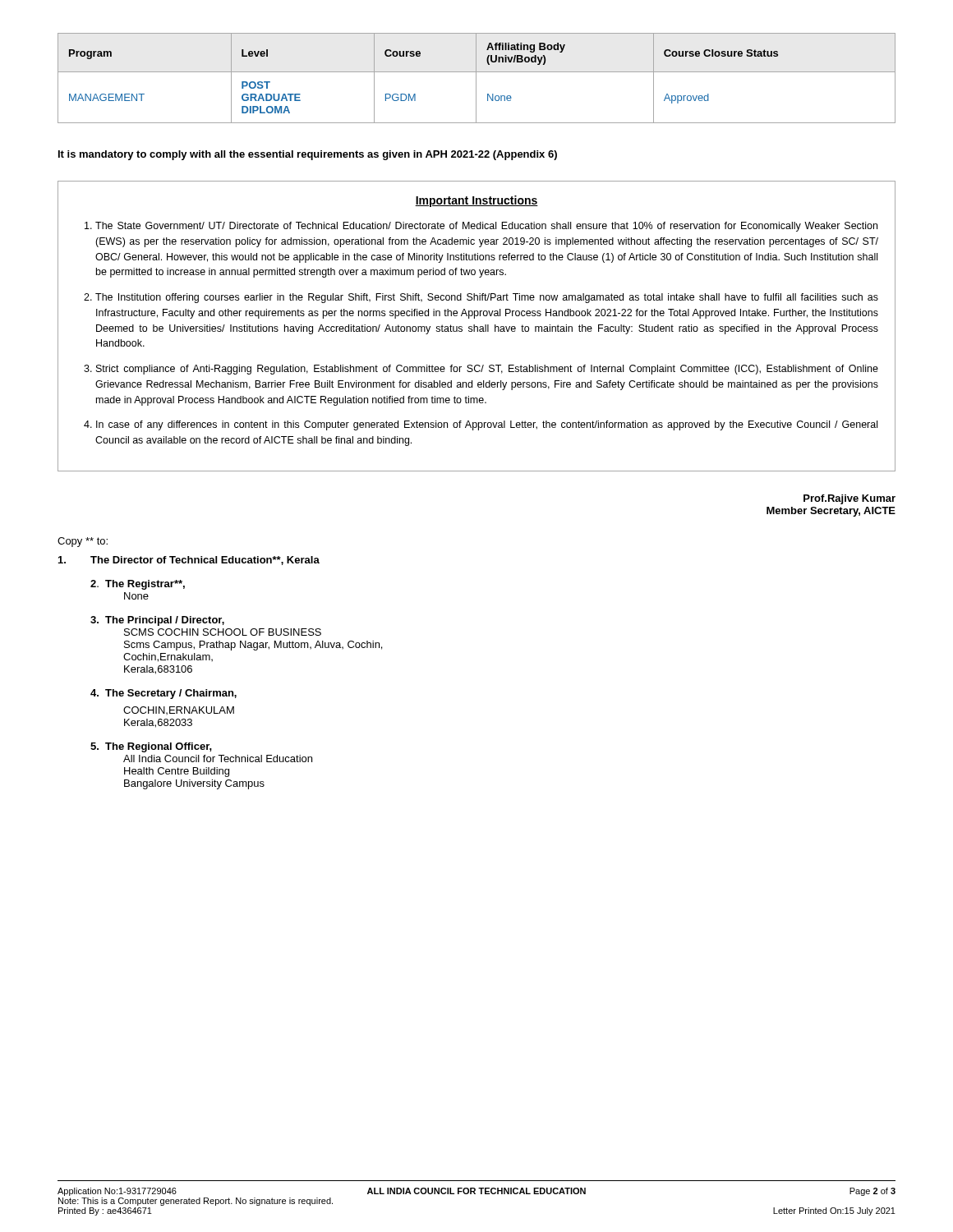Select the table that reads "POST GRADUATE DIPLOMA"
Image resolution: width=953 pixels, height=1232 pixels.
tap(476, 78)
